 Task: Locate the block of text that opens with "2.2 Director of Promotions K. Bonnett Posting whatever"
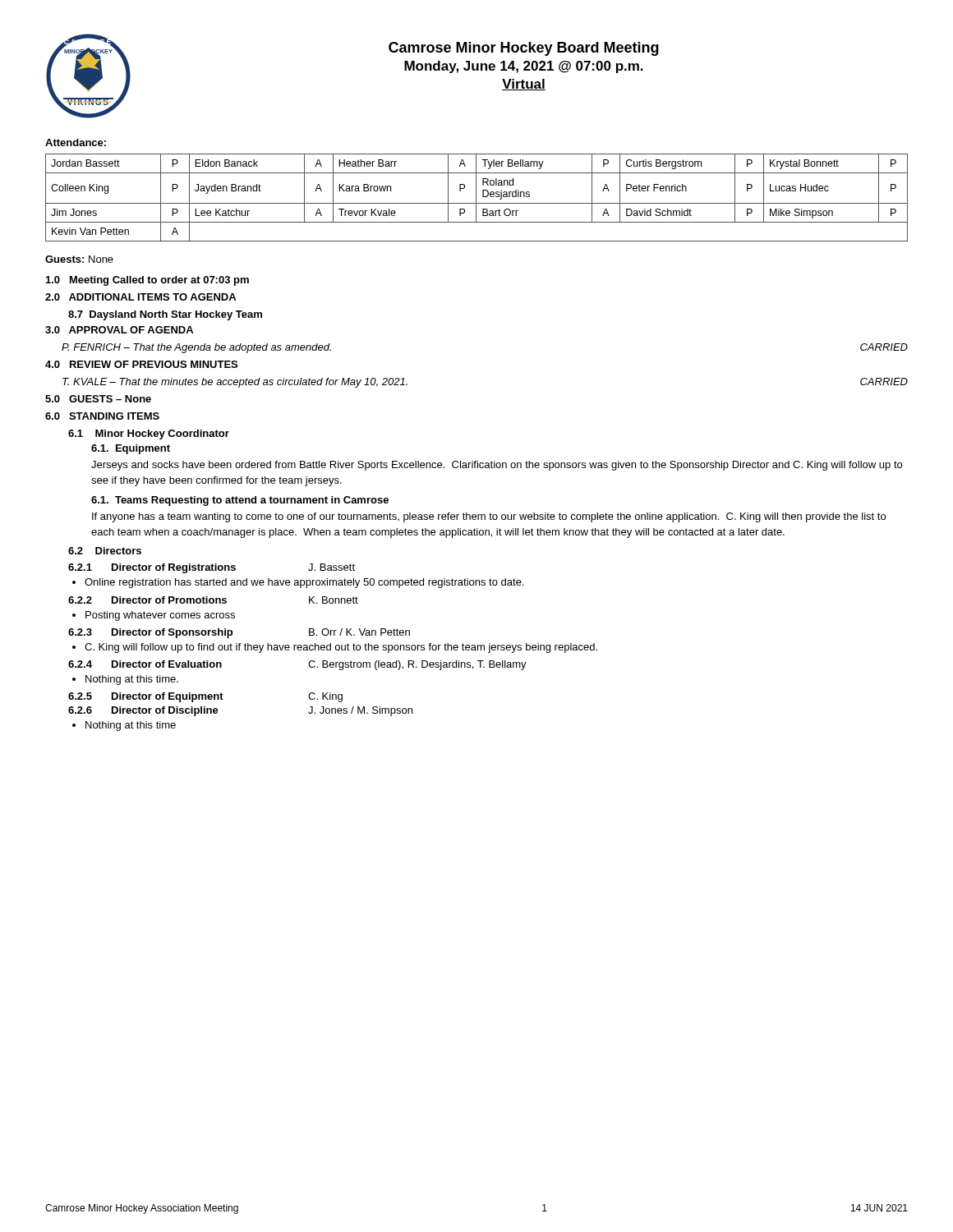click(x=213, y=600)
